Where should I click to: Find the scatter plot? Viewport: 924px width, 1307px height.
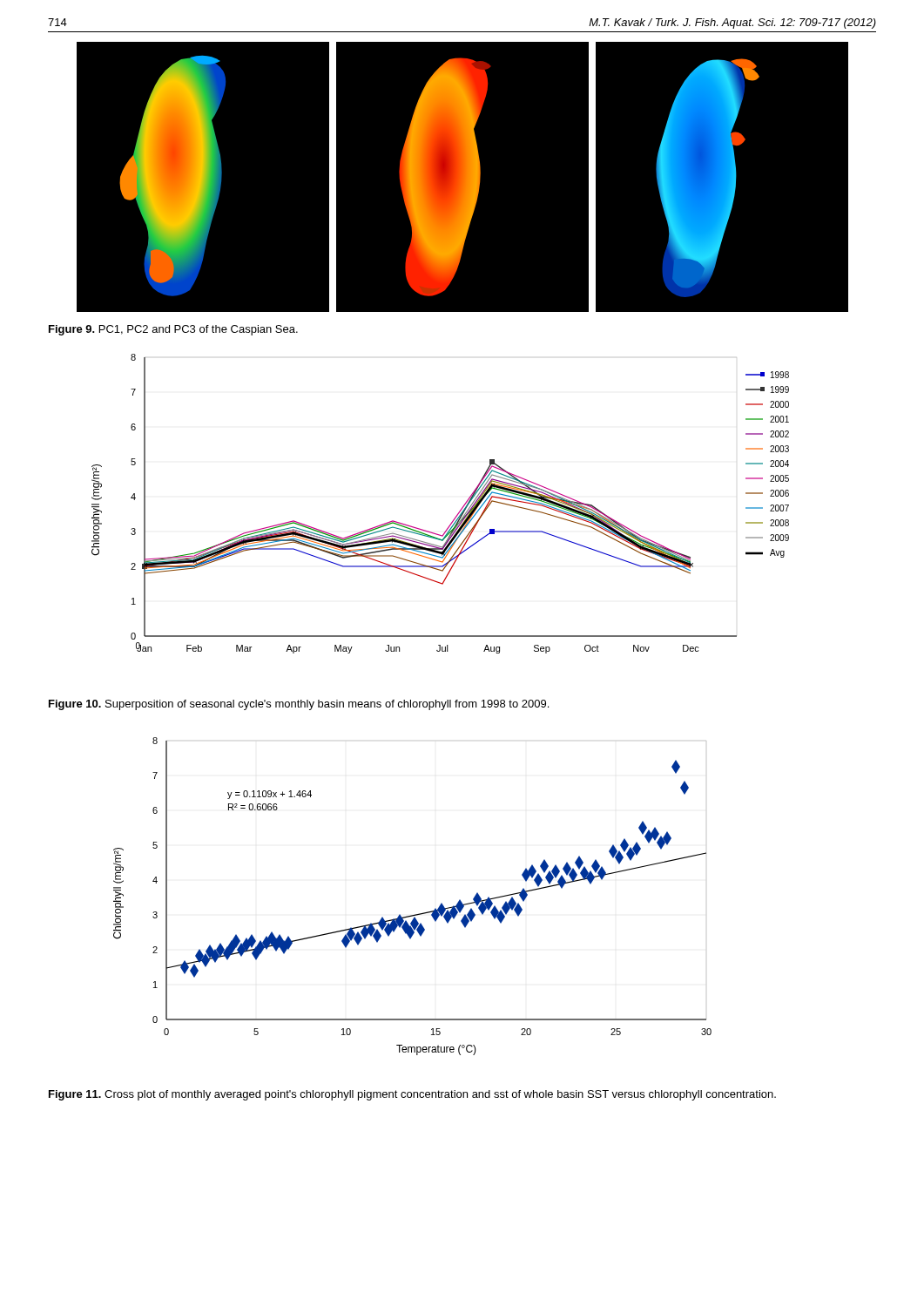click(x=462, y=902)
